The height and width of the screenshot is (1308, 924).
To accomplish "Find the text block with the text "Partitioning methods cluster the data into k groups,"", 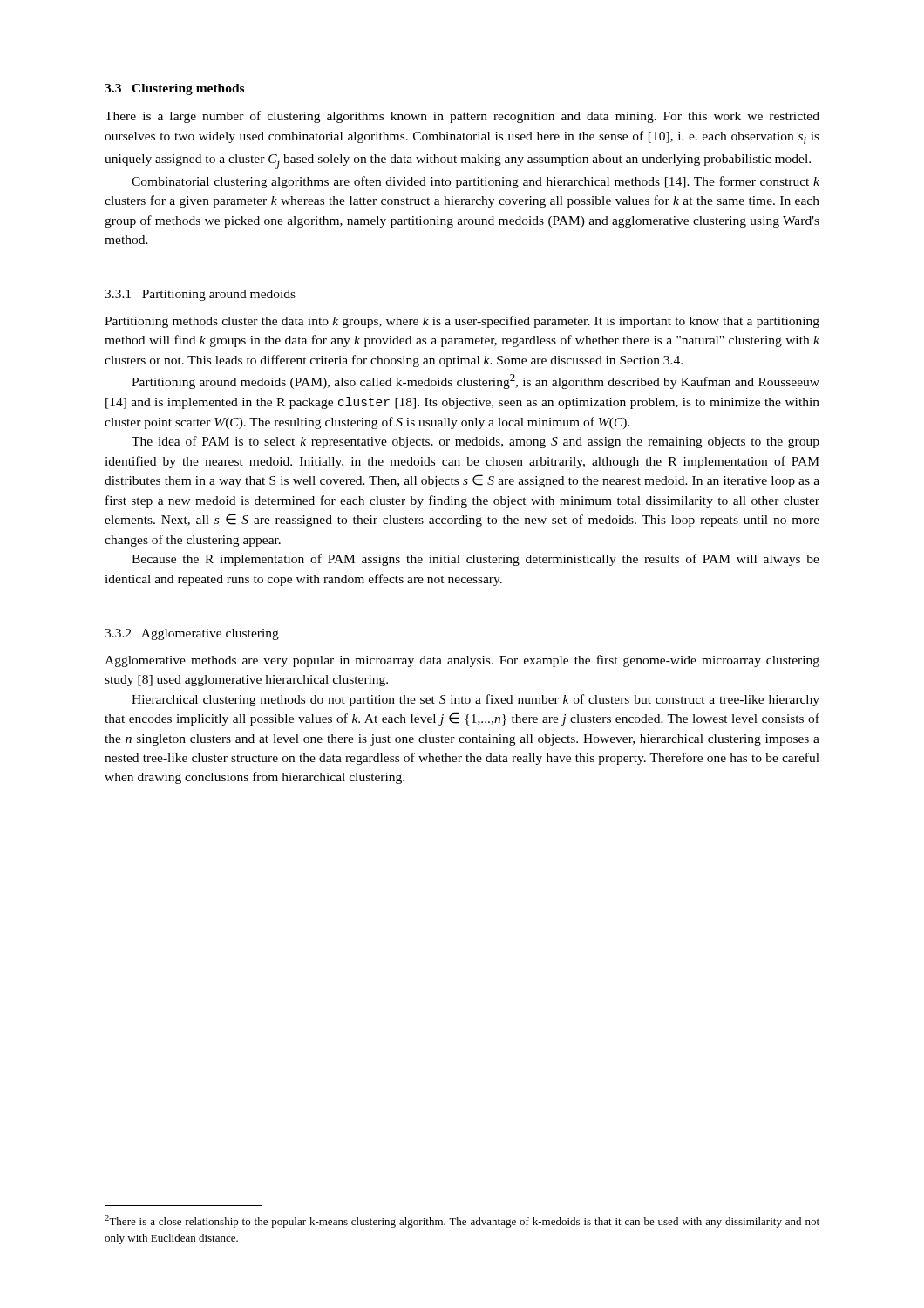I will point(462,341).
